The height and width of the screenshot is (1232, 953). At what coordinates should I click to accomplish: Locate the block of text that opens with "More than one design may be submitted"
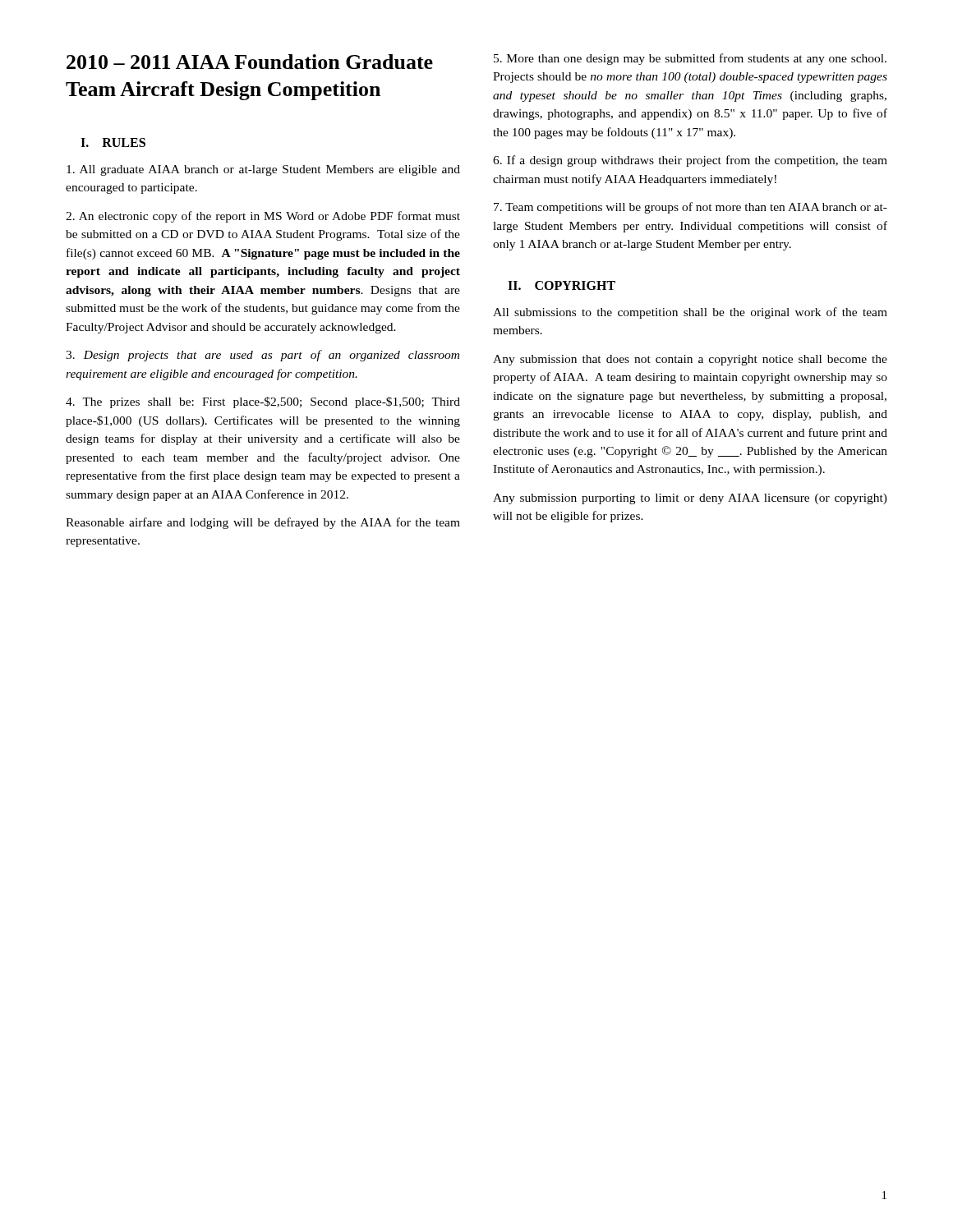tap(690, 95)
